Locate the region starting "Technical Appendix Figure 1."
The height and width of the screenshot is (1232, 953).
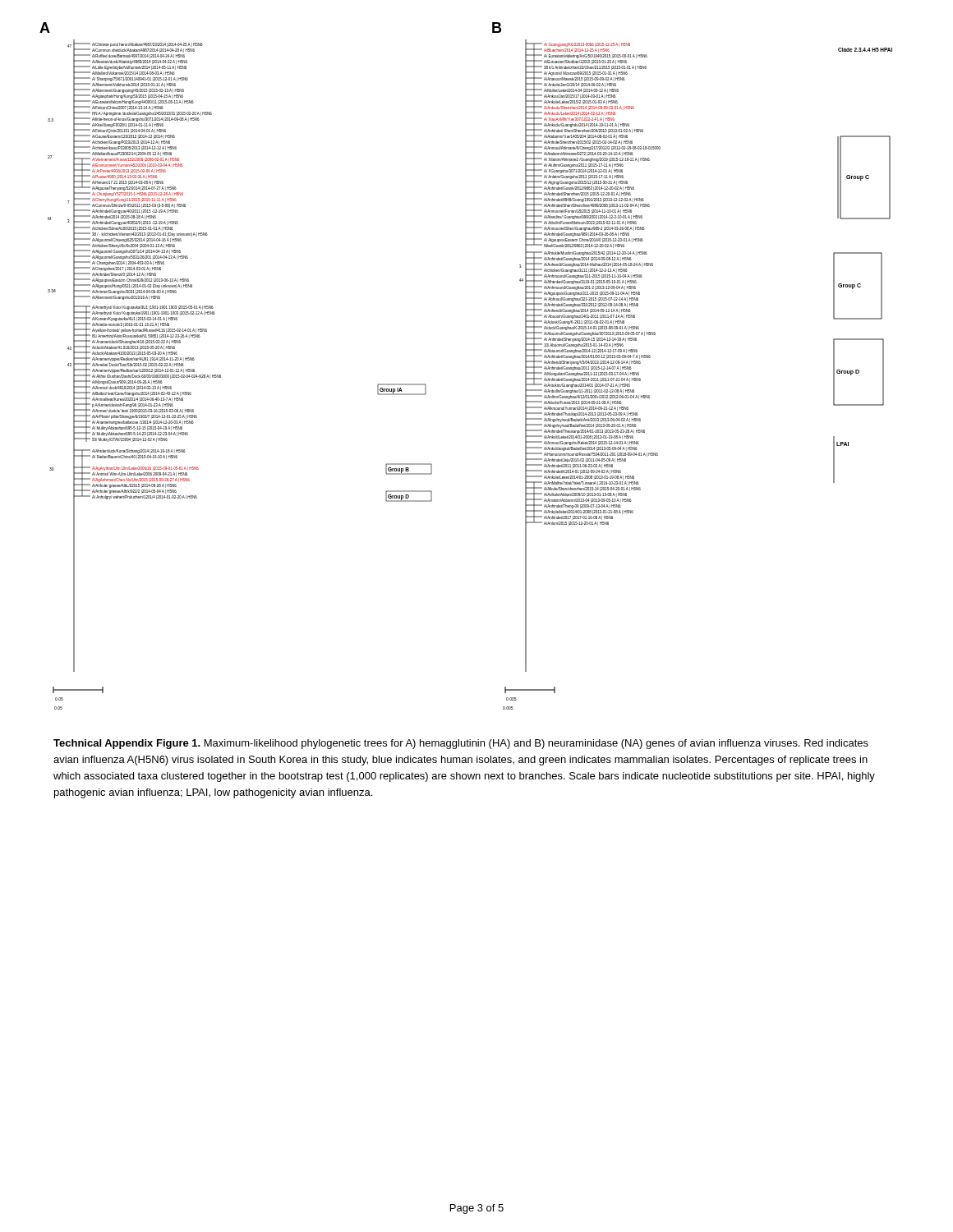coord(472,768)
